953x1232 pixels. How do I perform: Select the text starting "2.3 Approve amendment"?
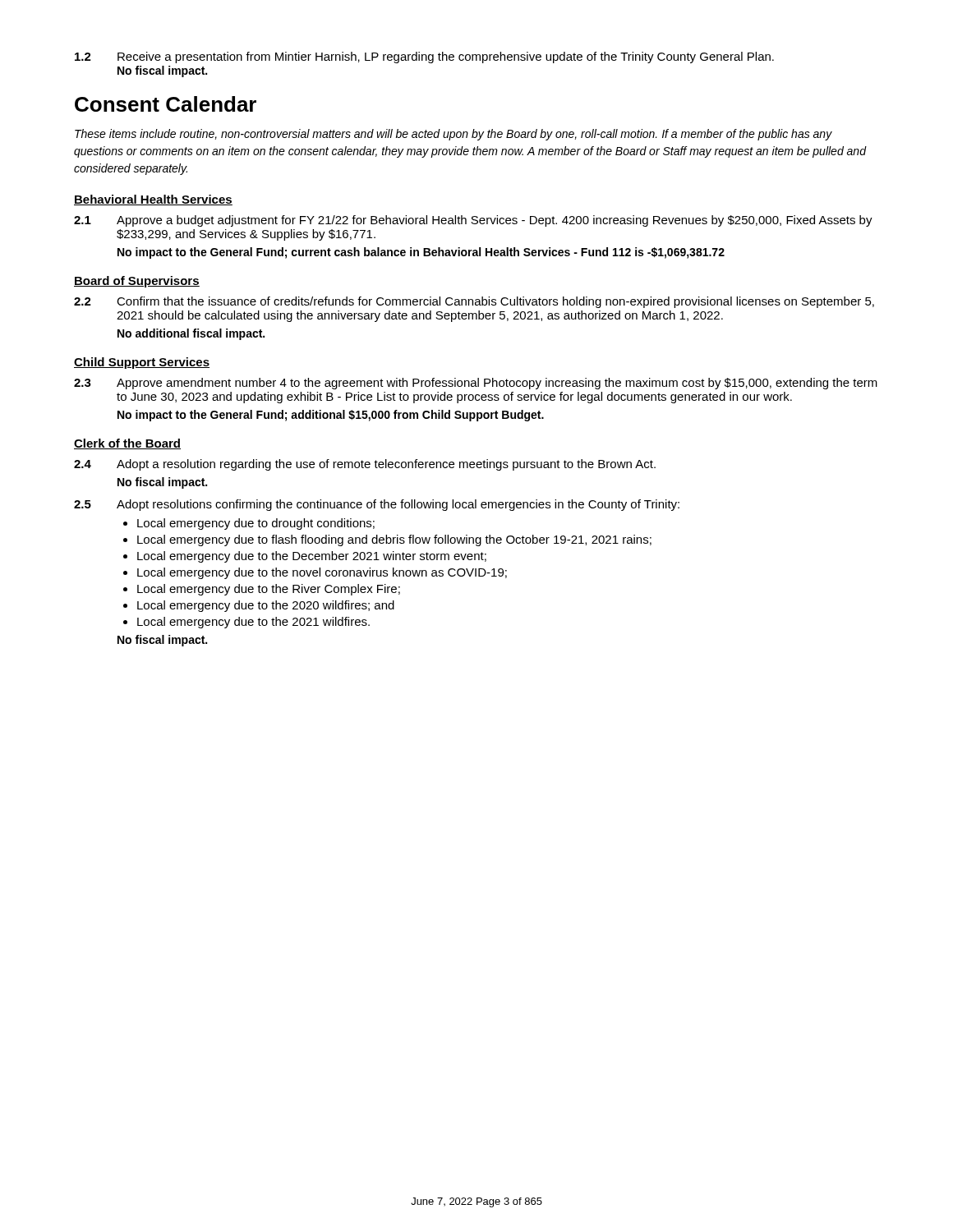(476, 398)
